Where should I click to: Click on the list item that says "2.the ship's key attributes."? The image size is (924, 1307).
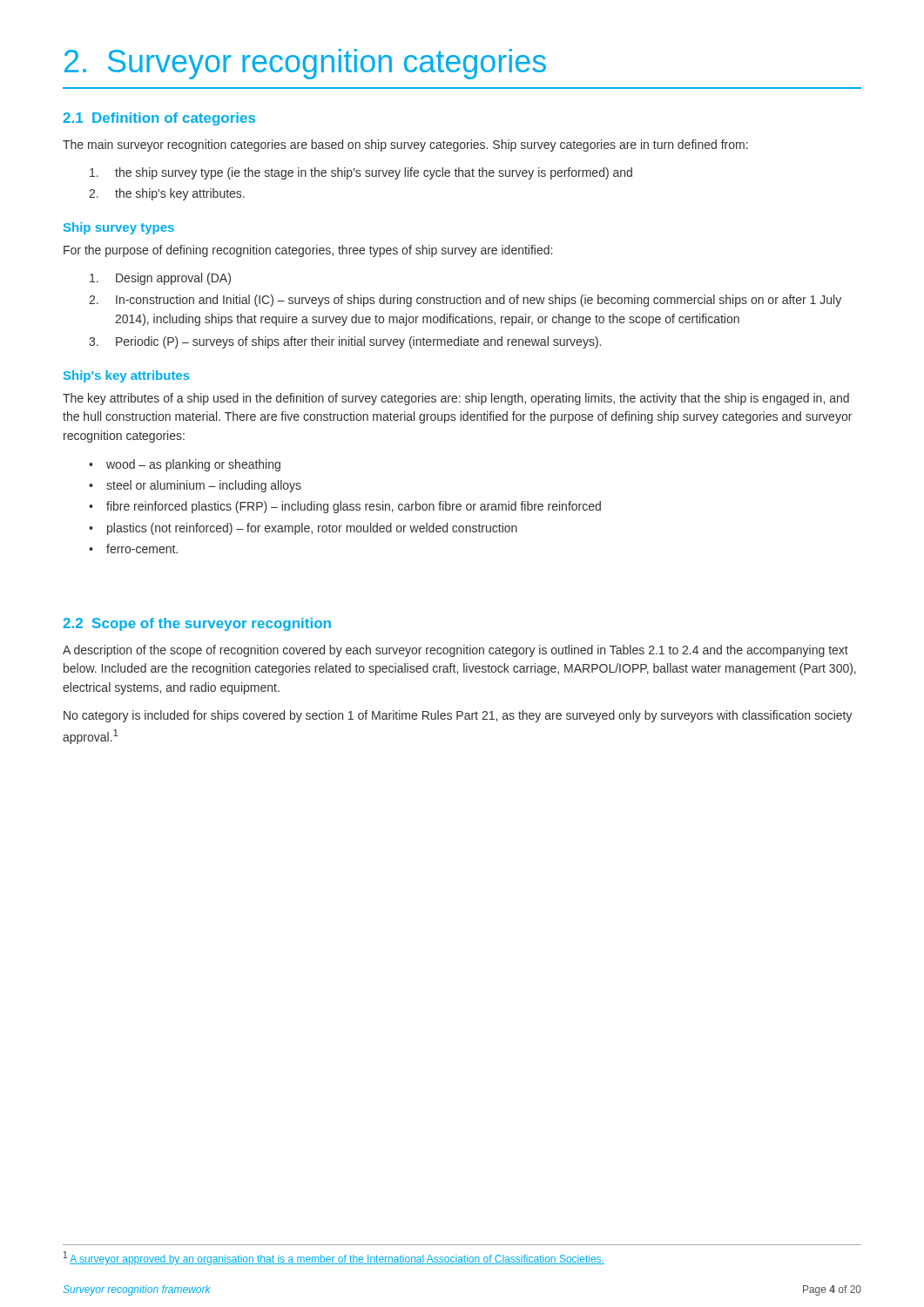(167, 194)
